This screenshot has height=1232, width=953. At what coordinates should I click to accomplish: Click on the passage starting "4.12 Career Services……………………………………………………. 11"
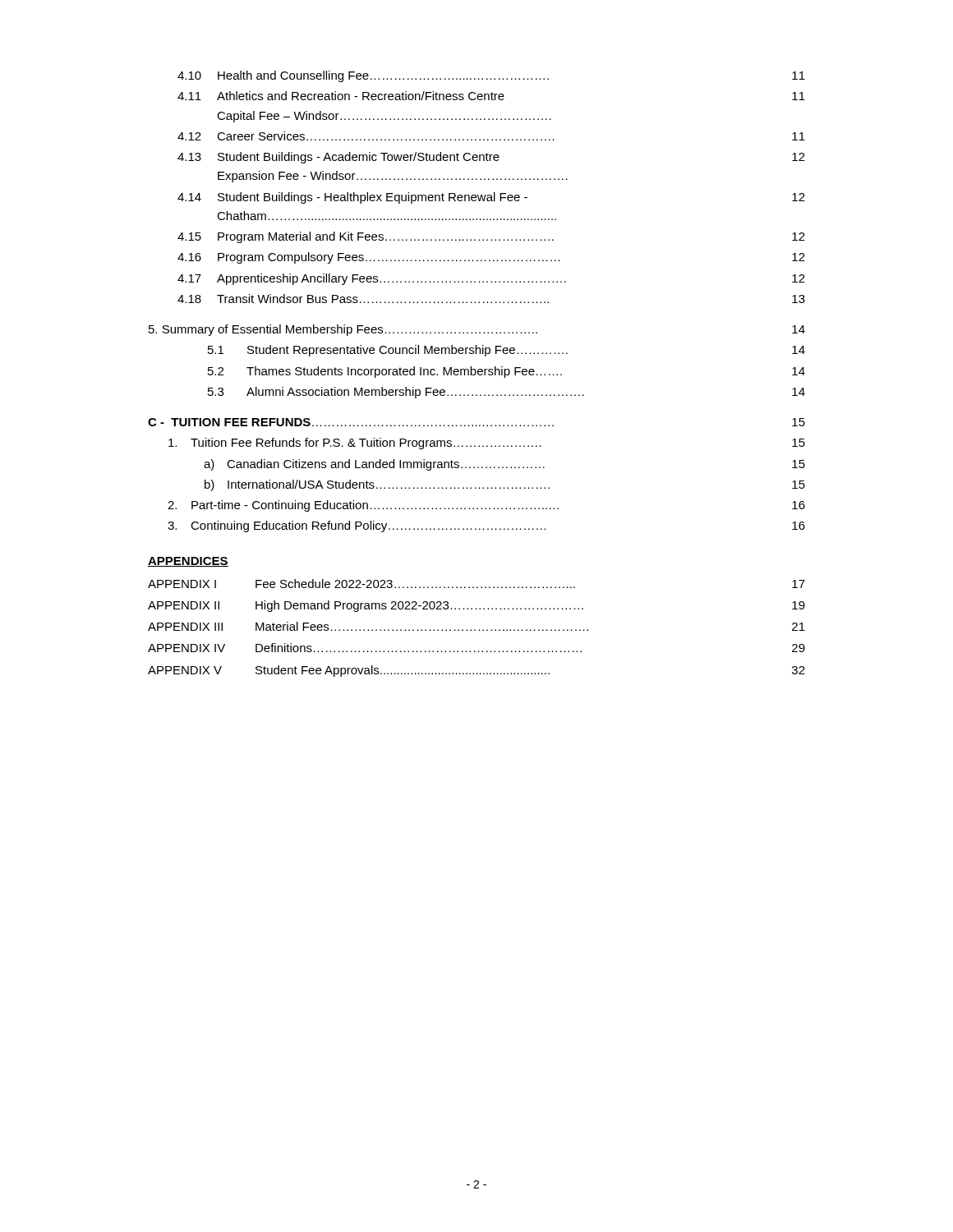[491, 136]
